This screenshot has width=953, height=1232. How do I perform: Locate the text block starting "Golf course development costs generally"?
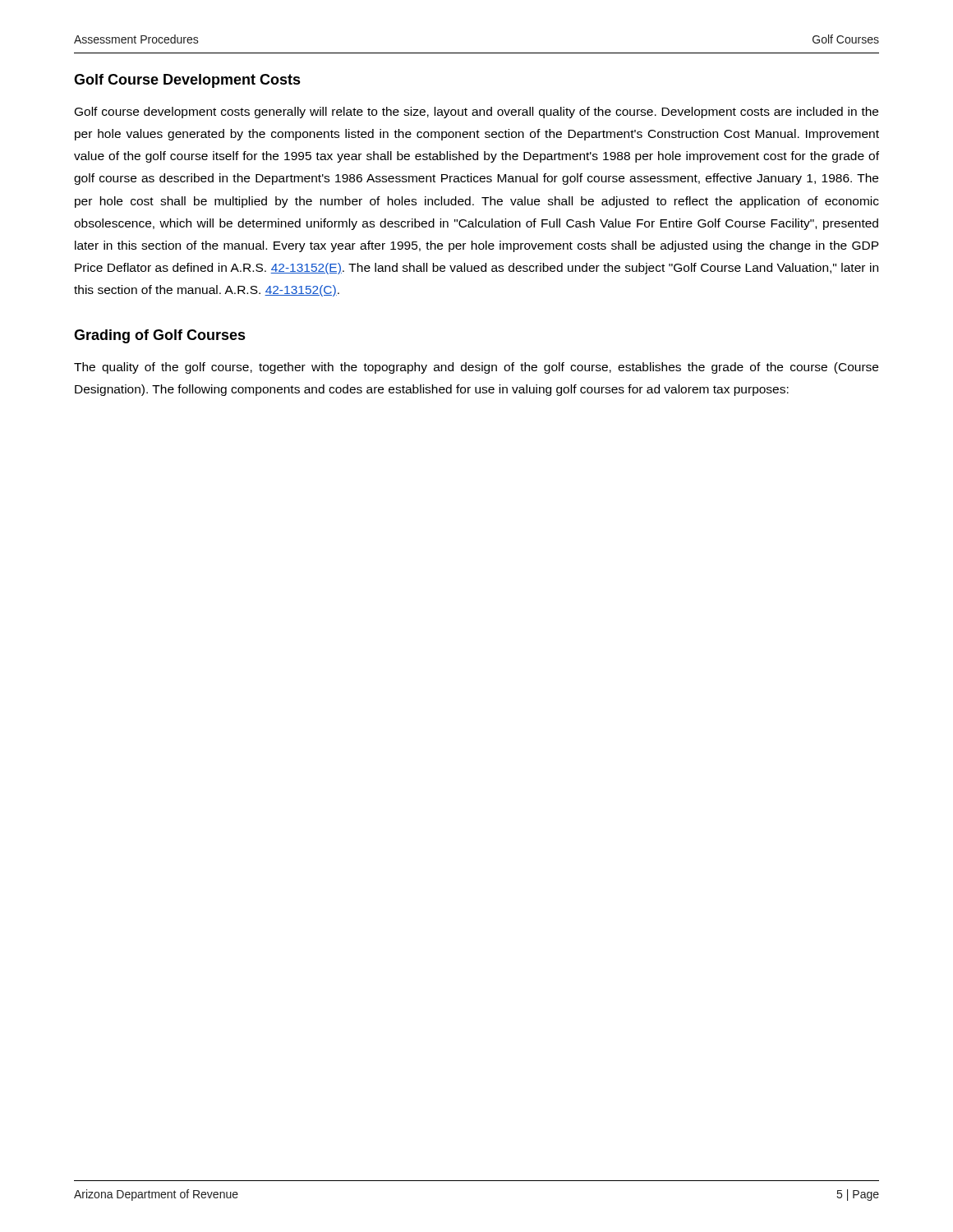(476, 200)
